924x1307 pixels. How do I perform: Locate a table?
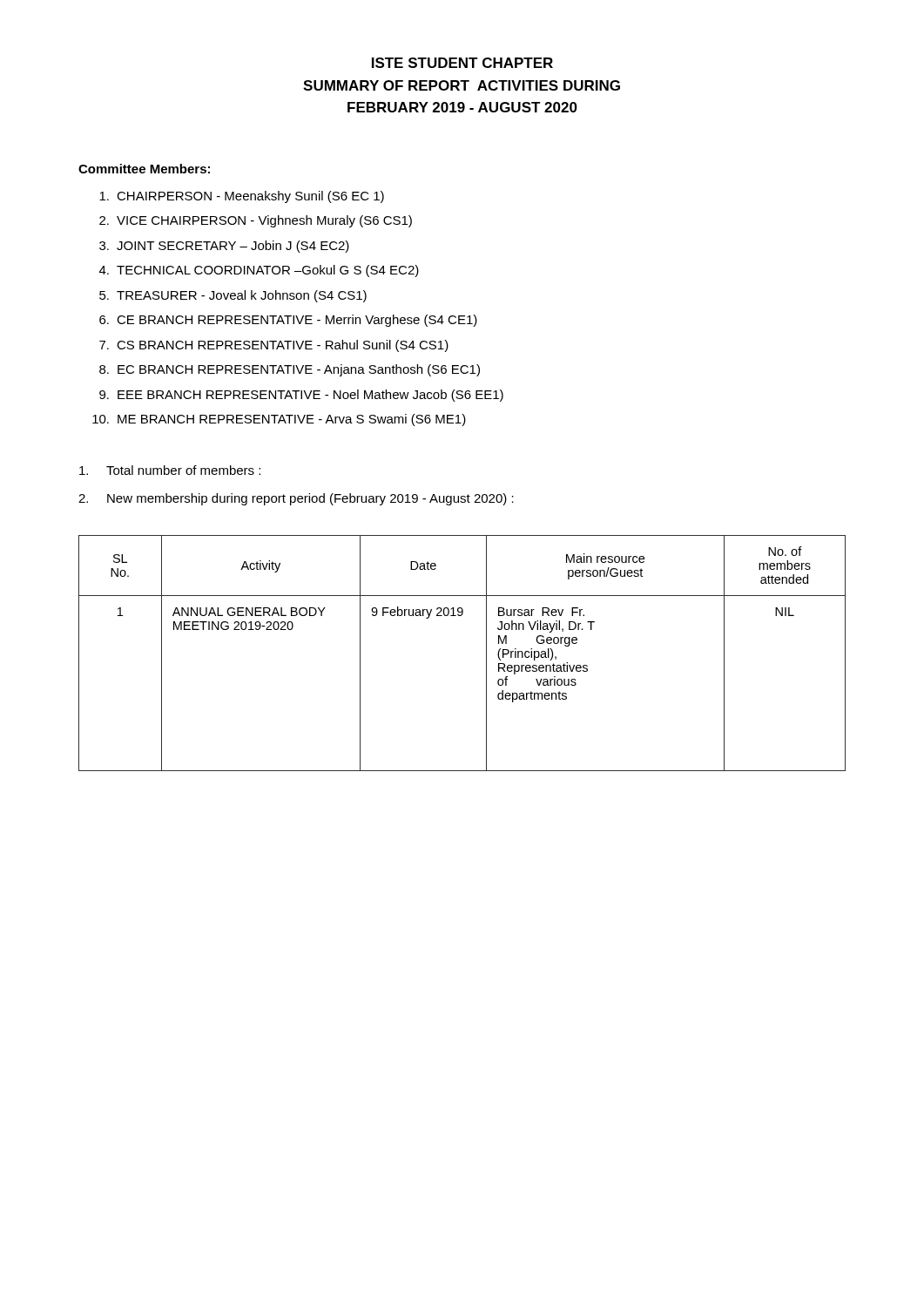point(462,653)
